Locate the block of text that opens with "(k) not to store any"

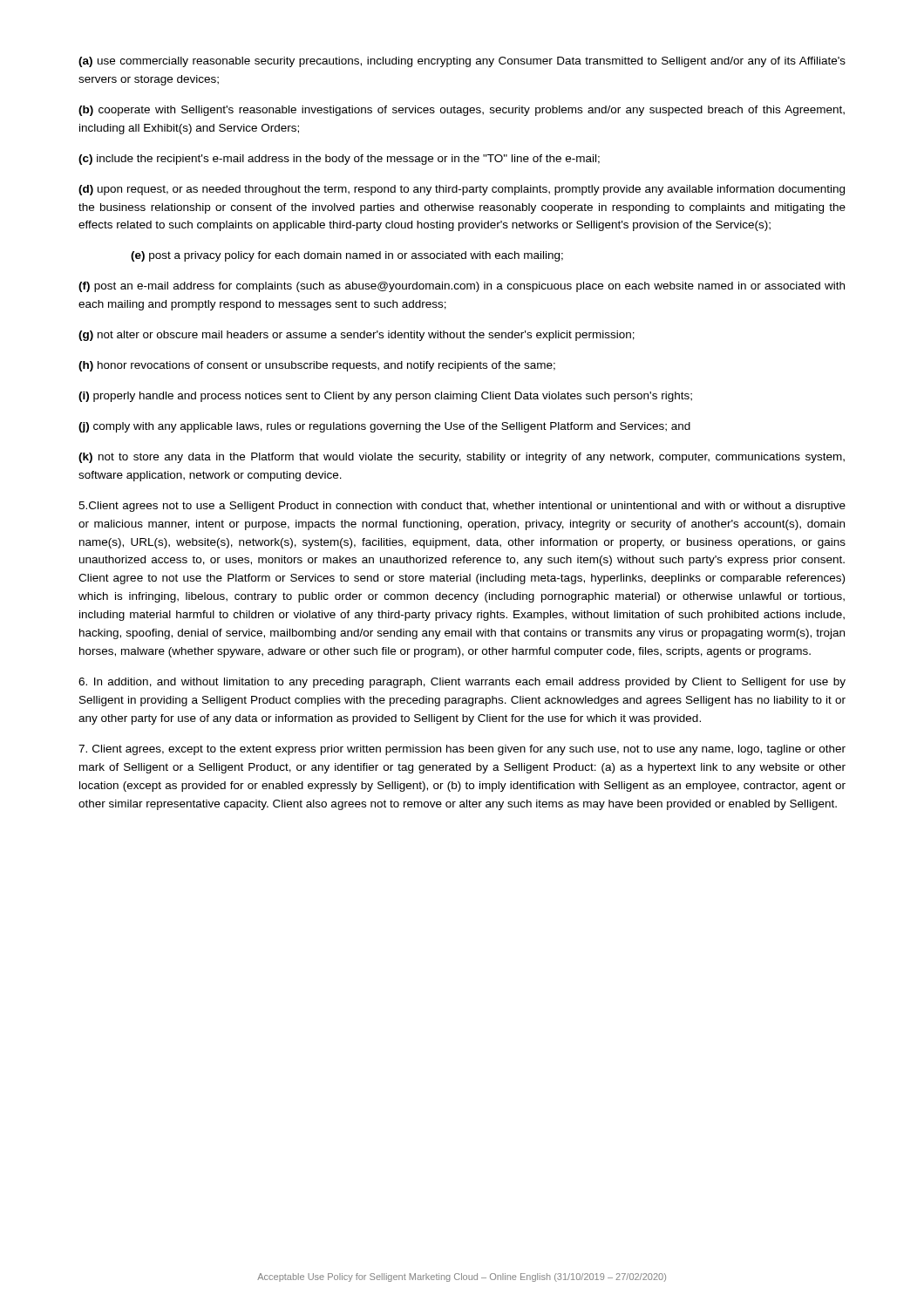tap(462, 465)
